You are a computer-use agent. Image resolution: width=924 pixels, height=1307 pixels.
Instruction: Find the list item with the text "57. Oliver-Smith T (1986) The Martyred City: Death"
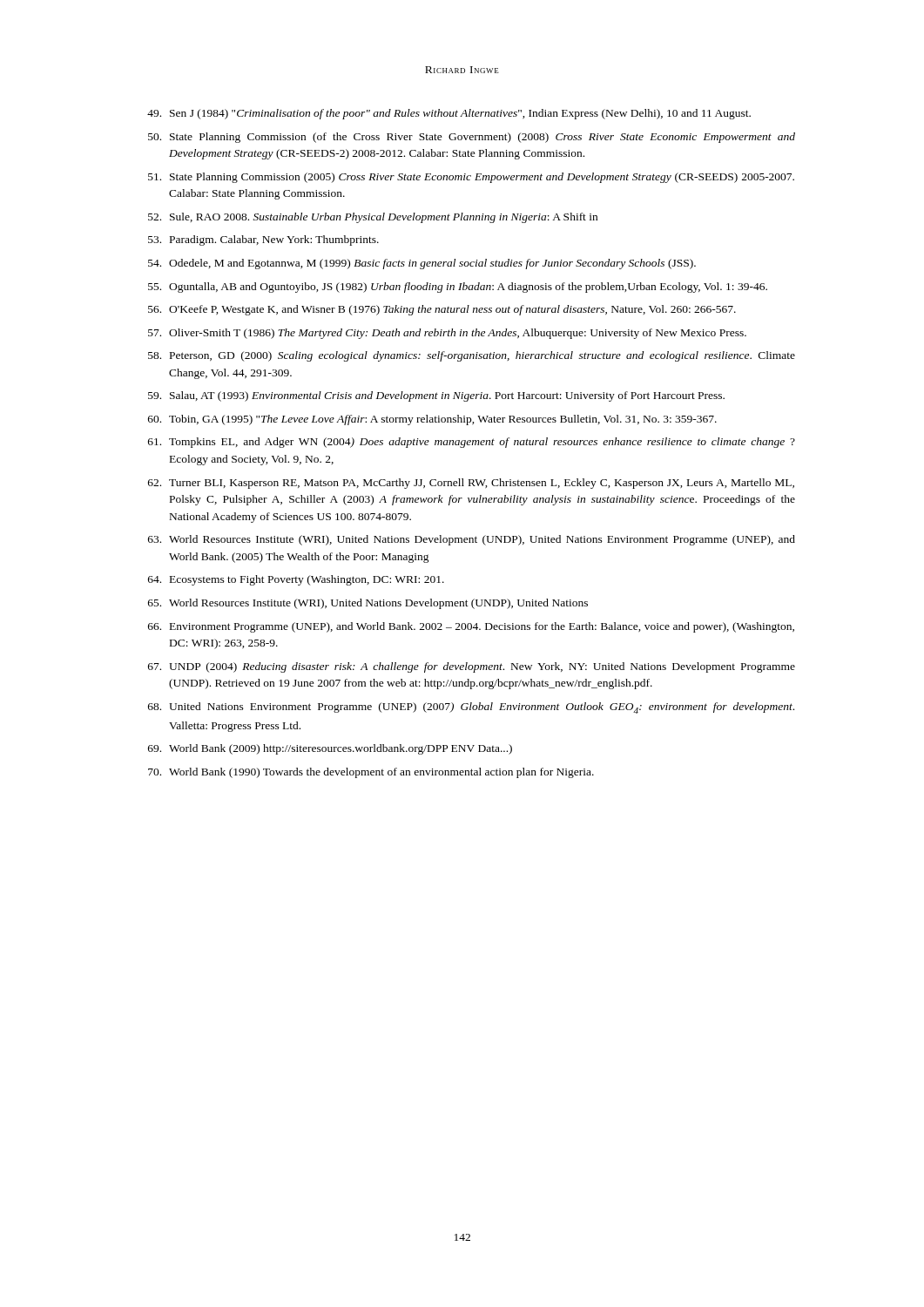tap(462, 332)
